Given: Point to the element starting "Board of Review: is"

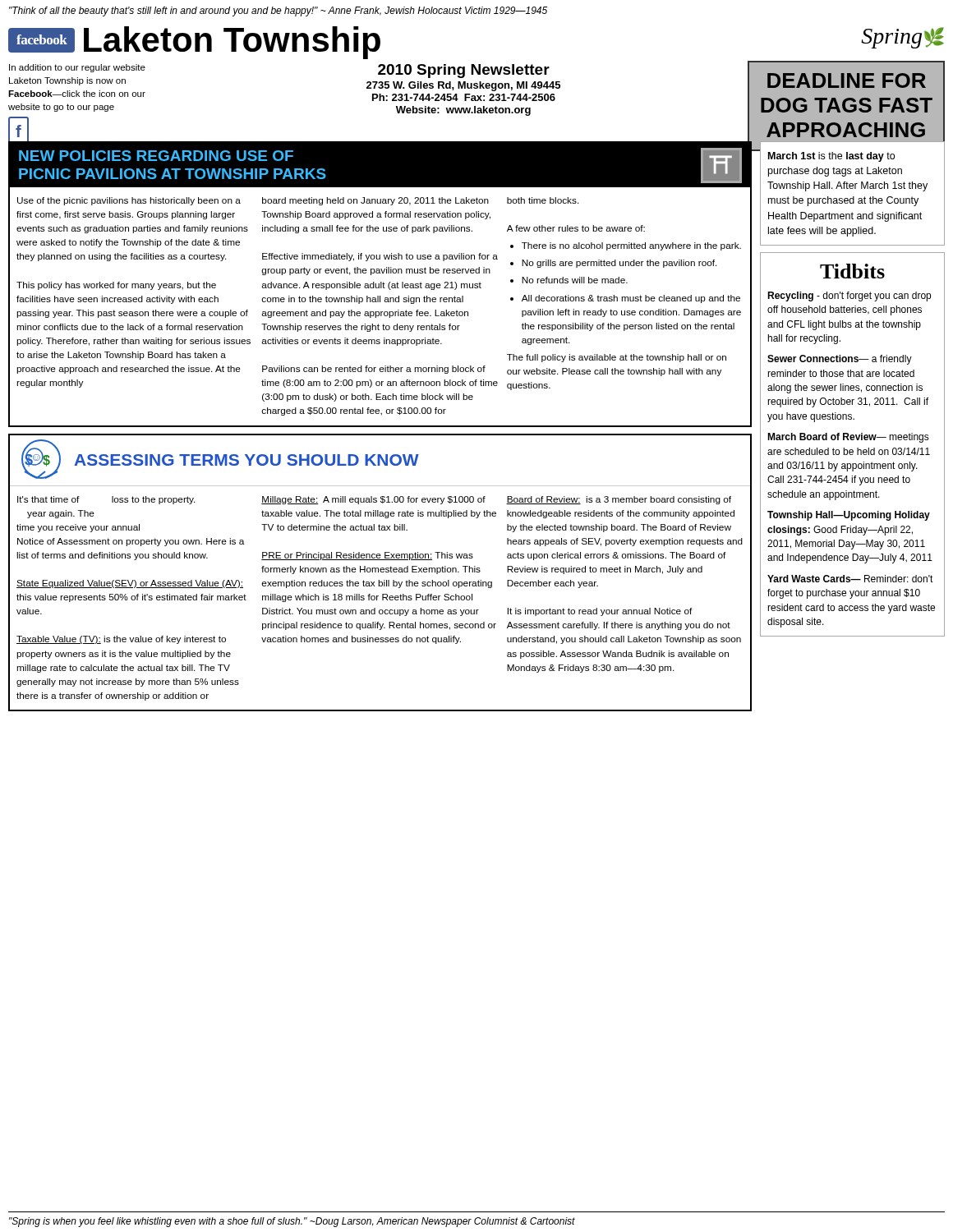Looking at the screenshot, I should coord(625,583).
